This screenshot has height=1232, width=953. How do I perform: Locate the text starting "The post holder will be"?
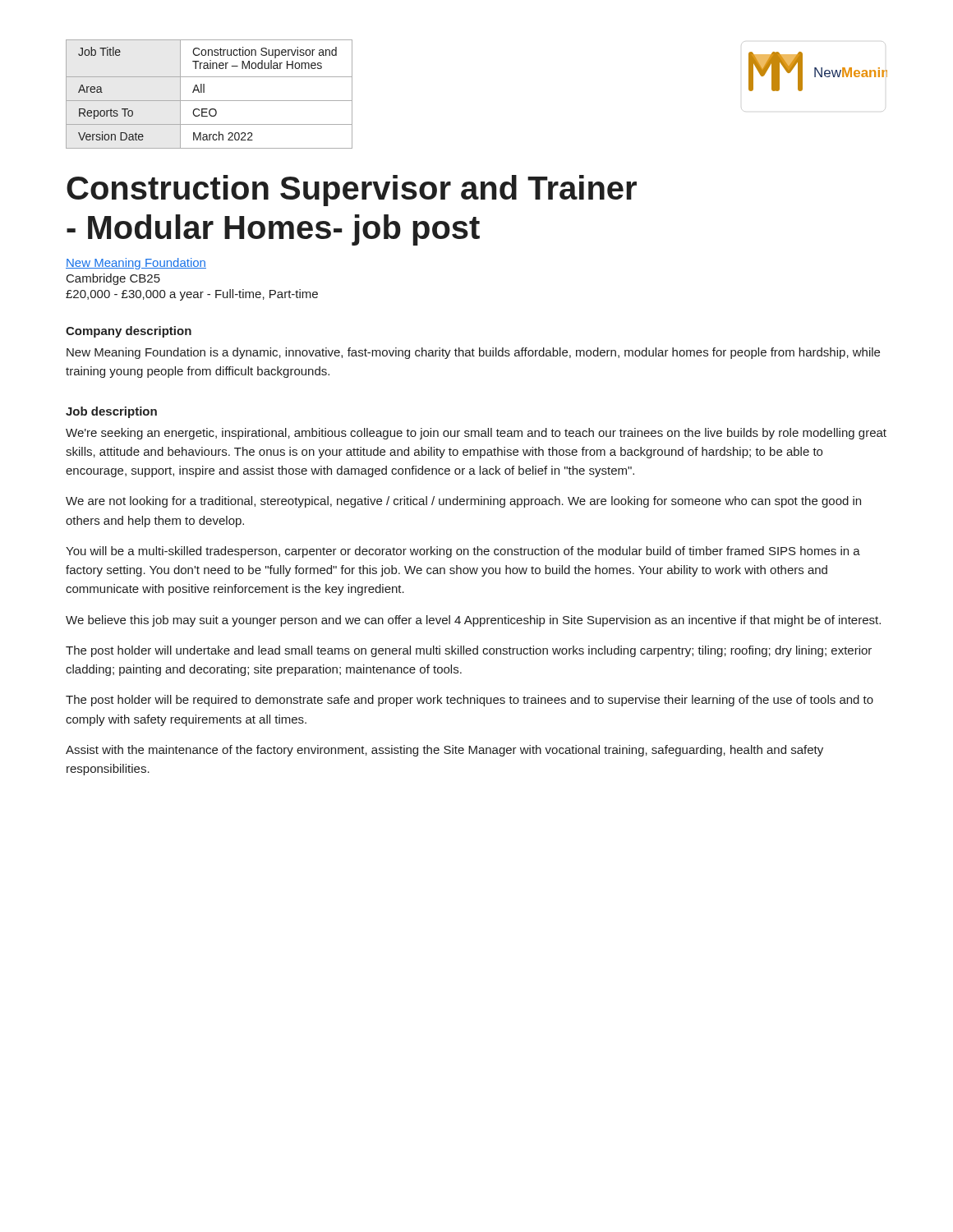pyautogui.click(x=470, y=709)
